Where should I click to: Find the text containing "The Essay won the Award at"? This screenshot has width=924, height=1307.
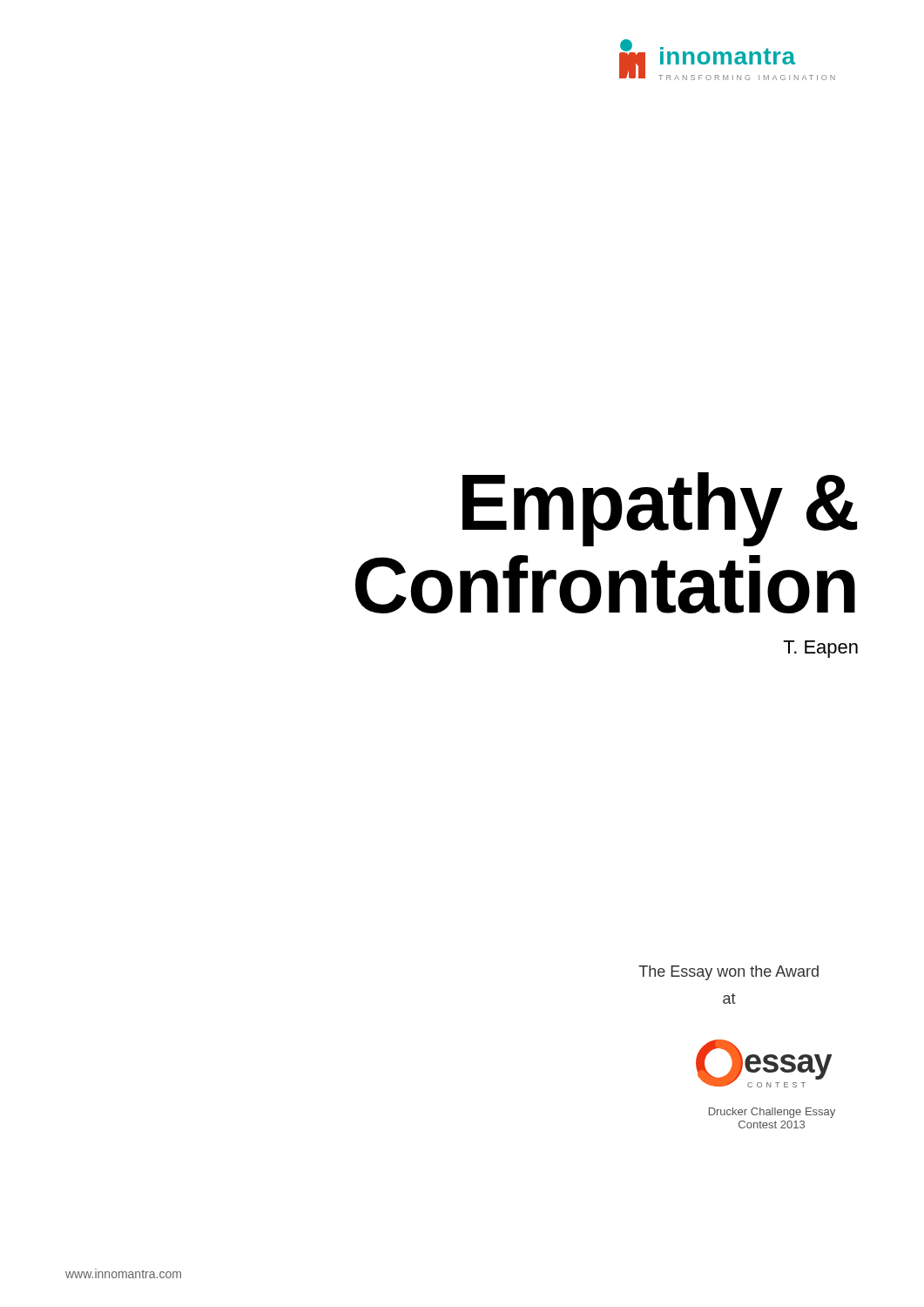pyautogui.click(x=729, y=985)
